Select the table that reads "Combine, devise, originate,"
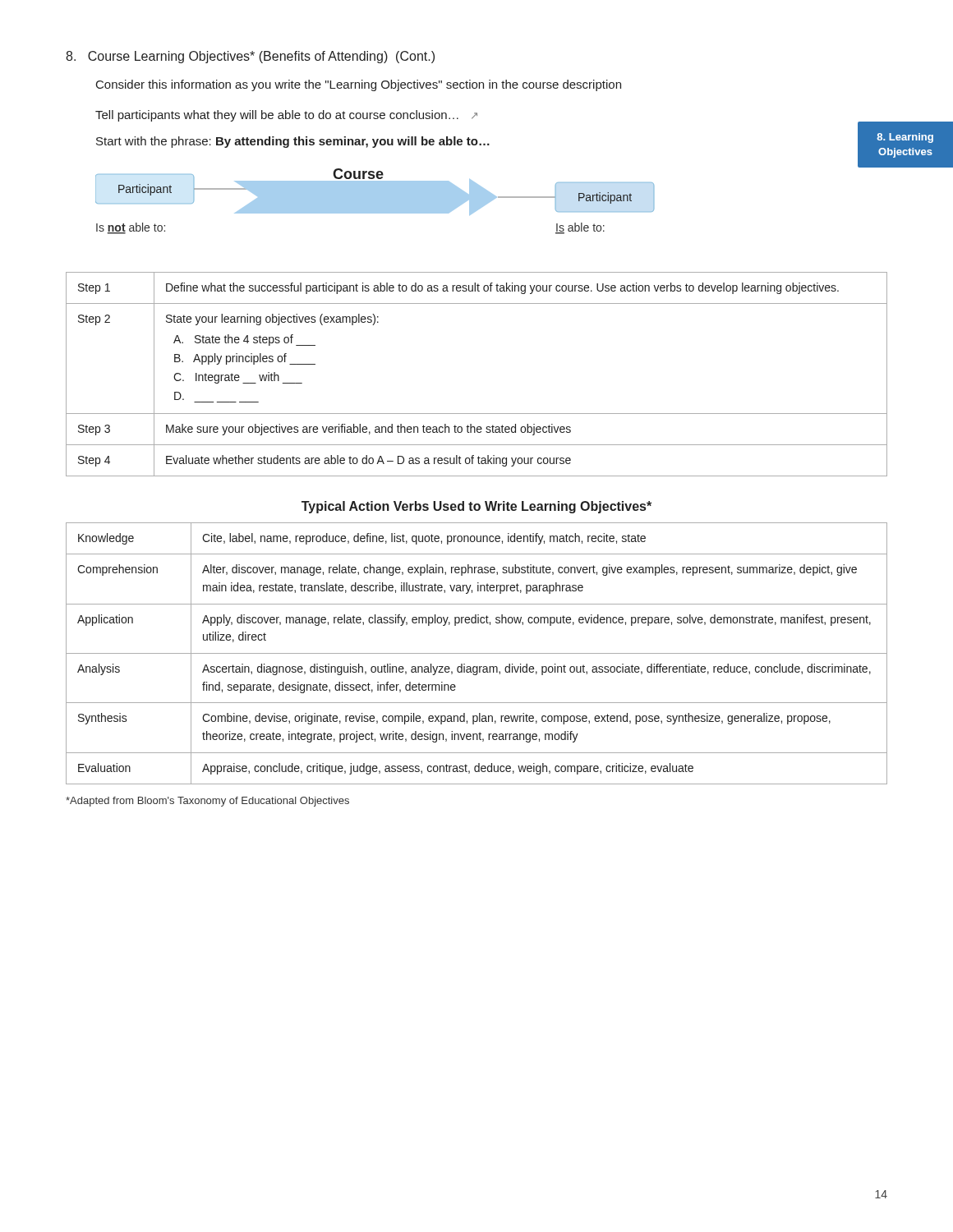This screenshot has width=953, height=1232. (476, 653)
